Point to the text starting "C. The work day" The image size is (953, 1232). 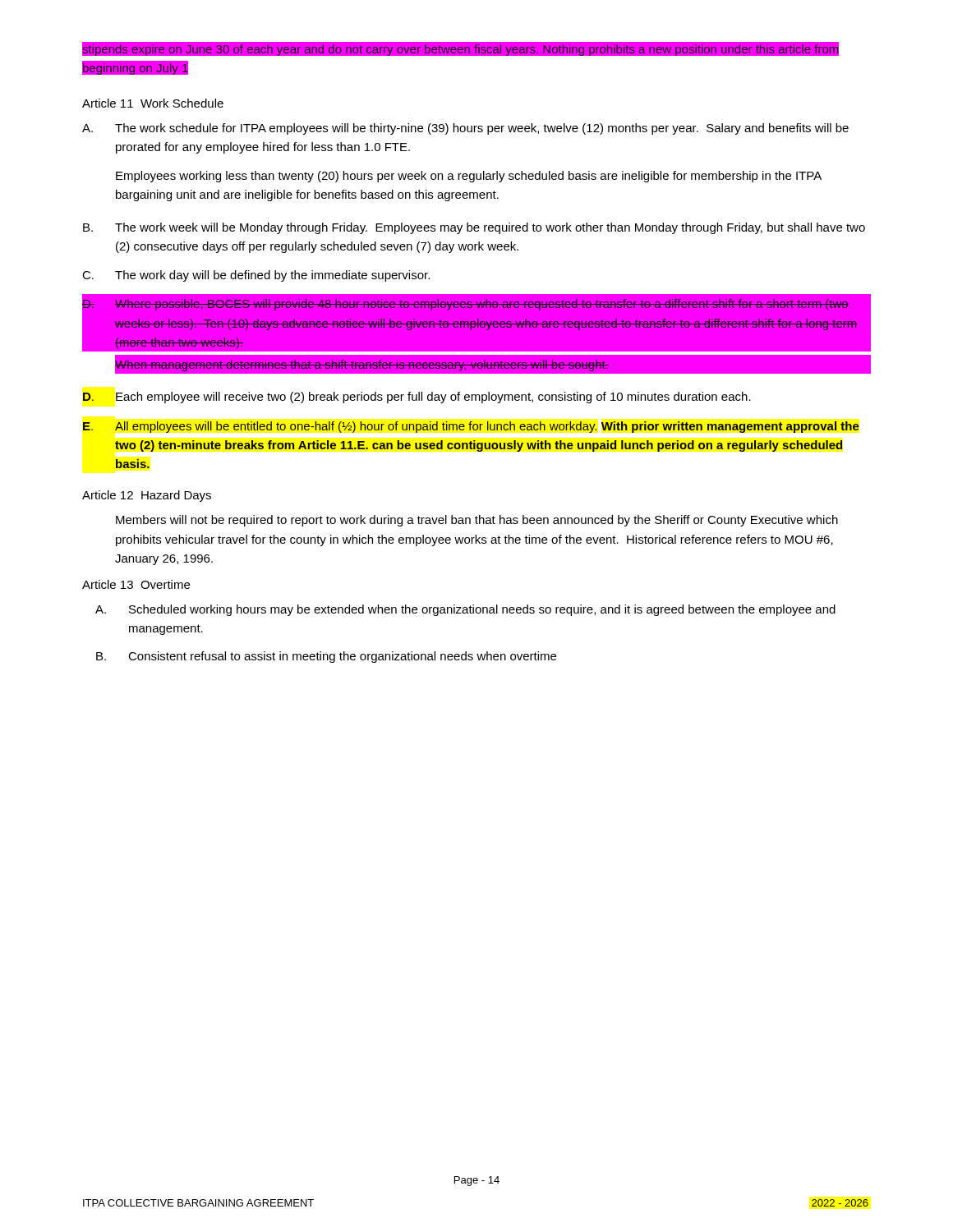(x=256, y=276)
